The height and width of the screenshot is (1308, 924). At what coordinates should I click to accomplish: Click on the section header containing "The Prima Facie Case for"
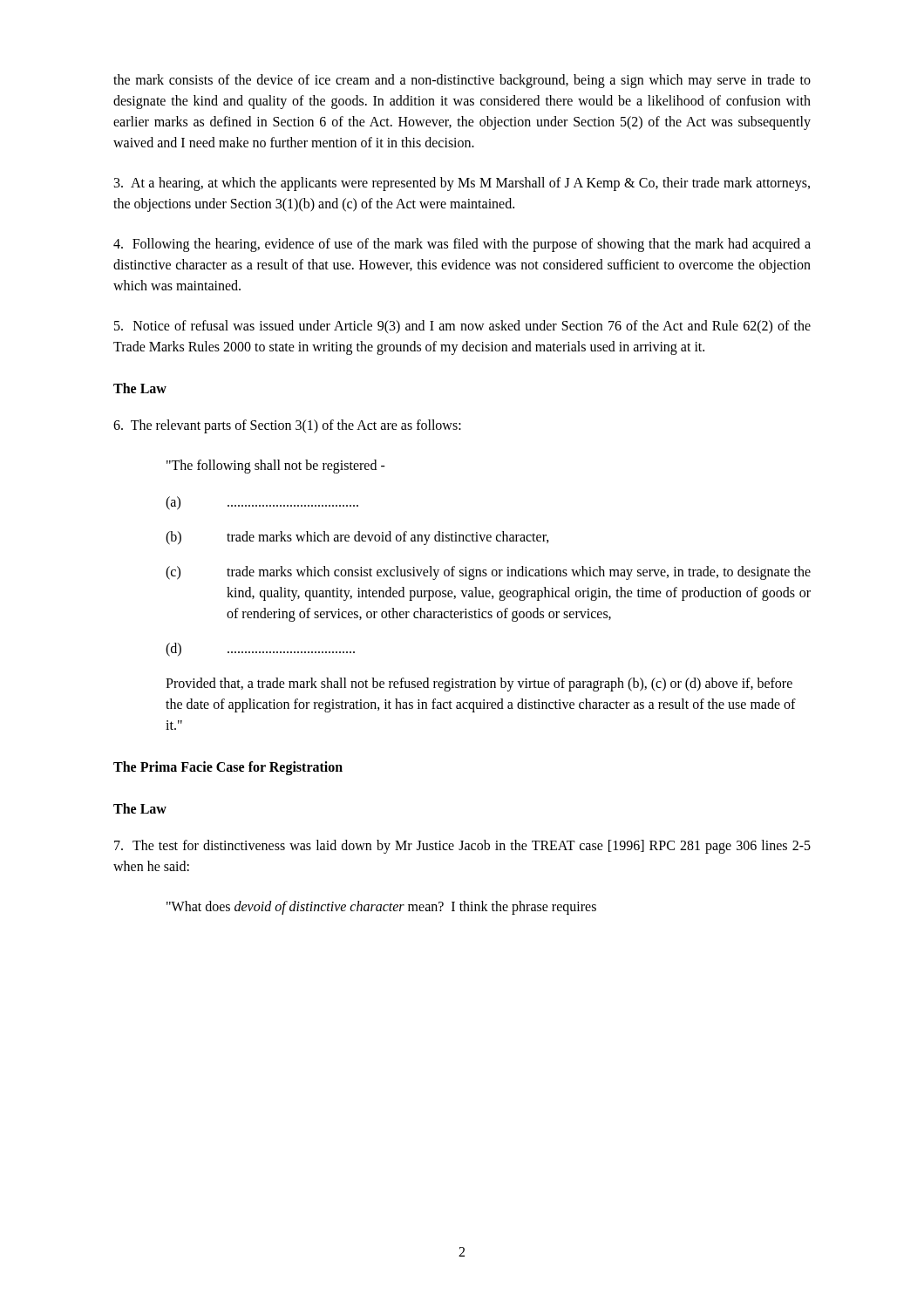[x=228, y=767]
